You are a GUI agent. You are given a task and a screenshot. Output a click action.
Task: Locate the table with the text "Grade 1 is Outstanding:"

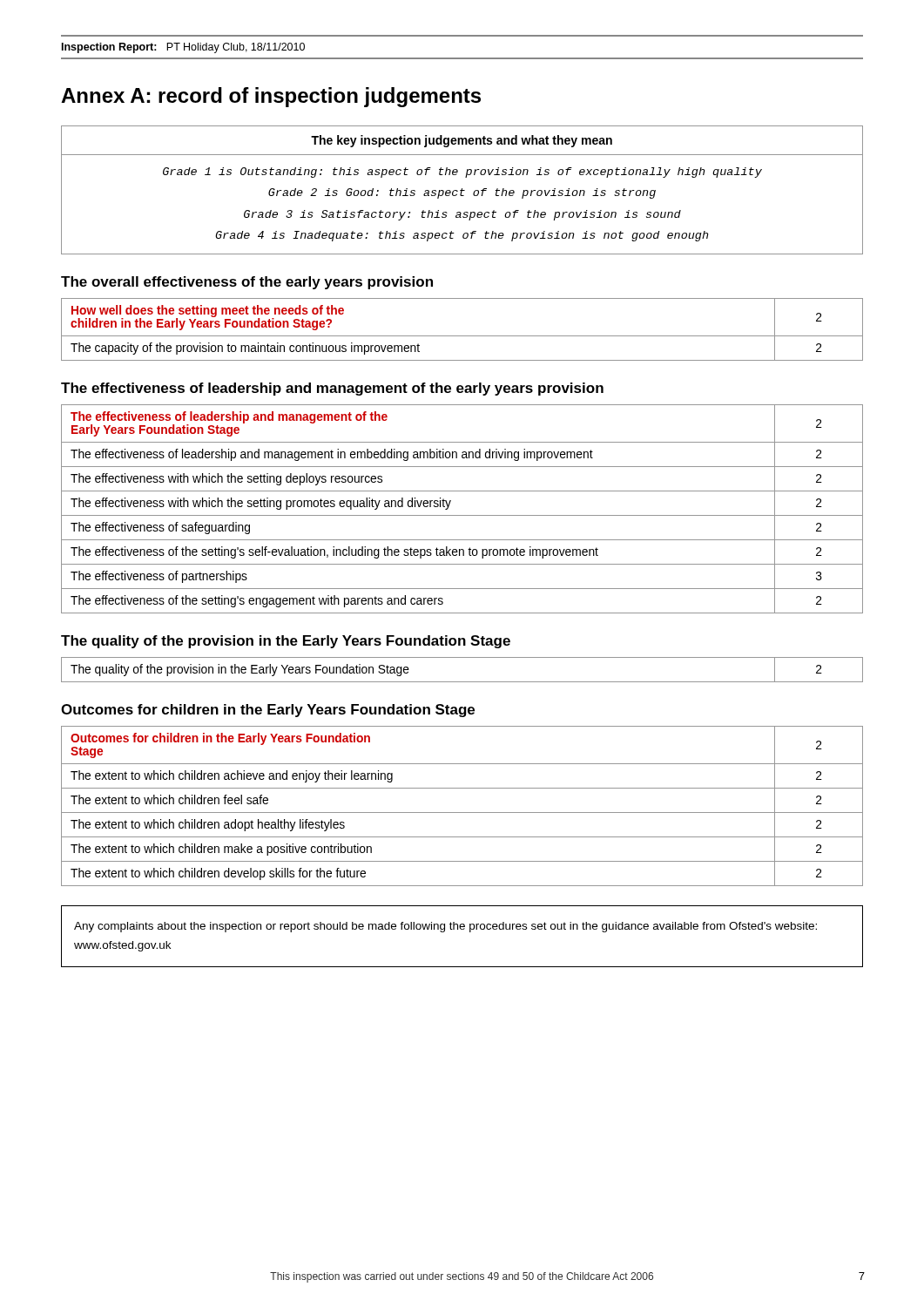pyautogui.click(x=462, y=190)
